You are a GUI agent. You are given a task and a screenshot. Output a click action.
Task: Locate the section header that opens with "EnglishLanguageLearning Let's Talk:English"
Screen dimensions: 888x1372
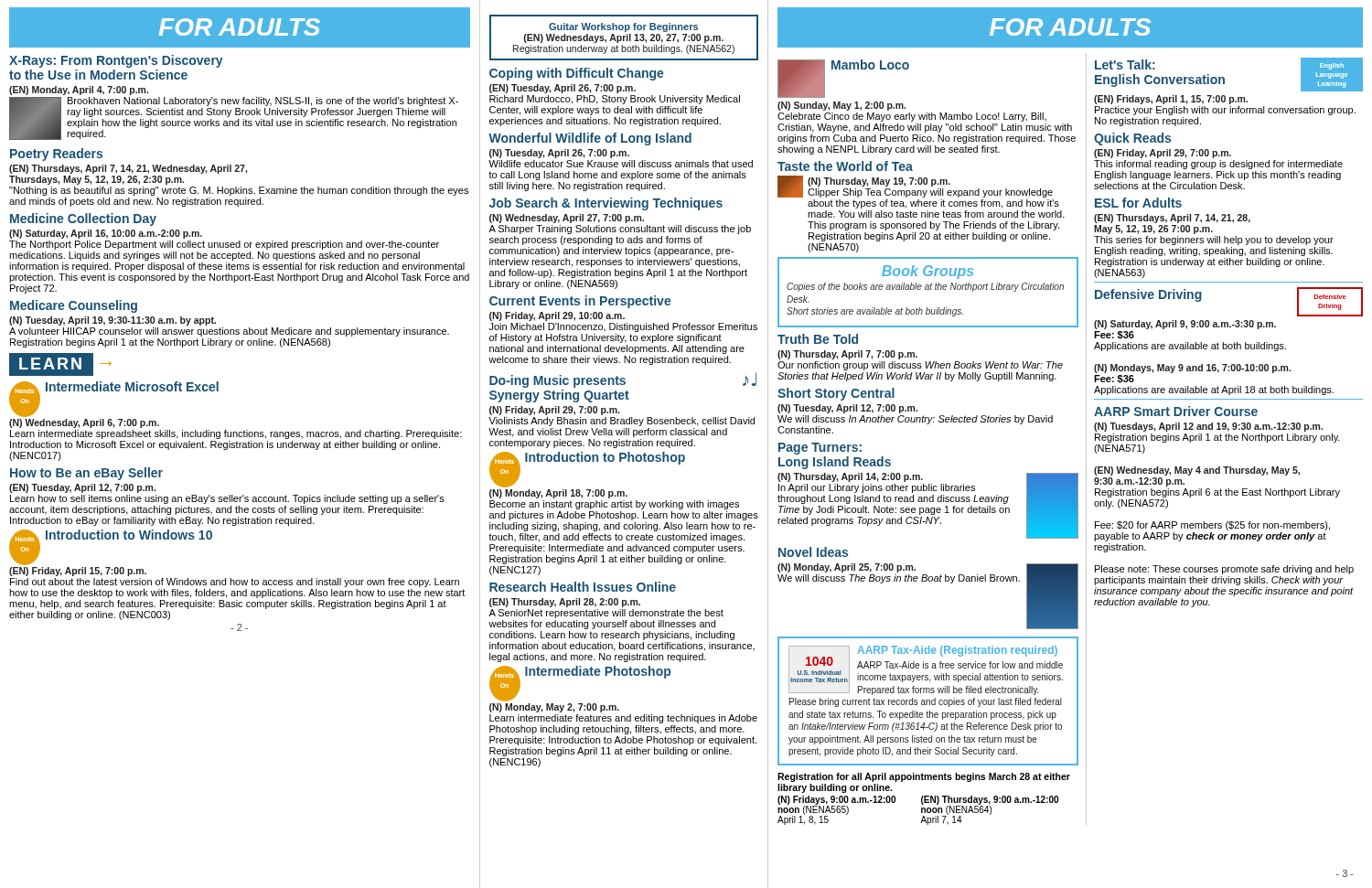[1228, 75]
